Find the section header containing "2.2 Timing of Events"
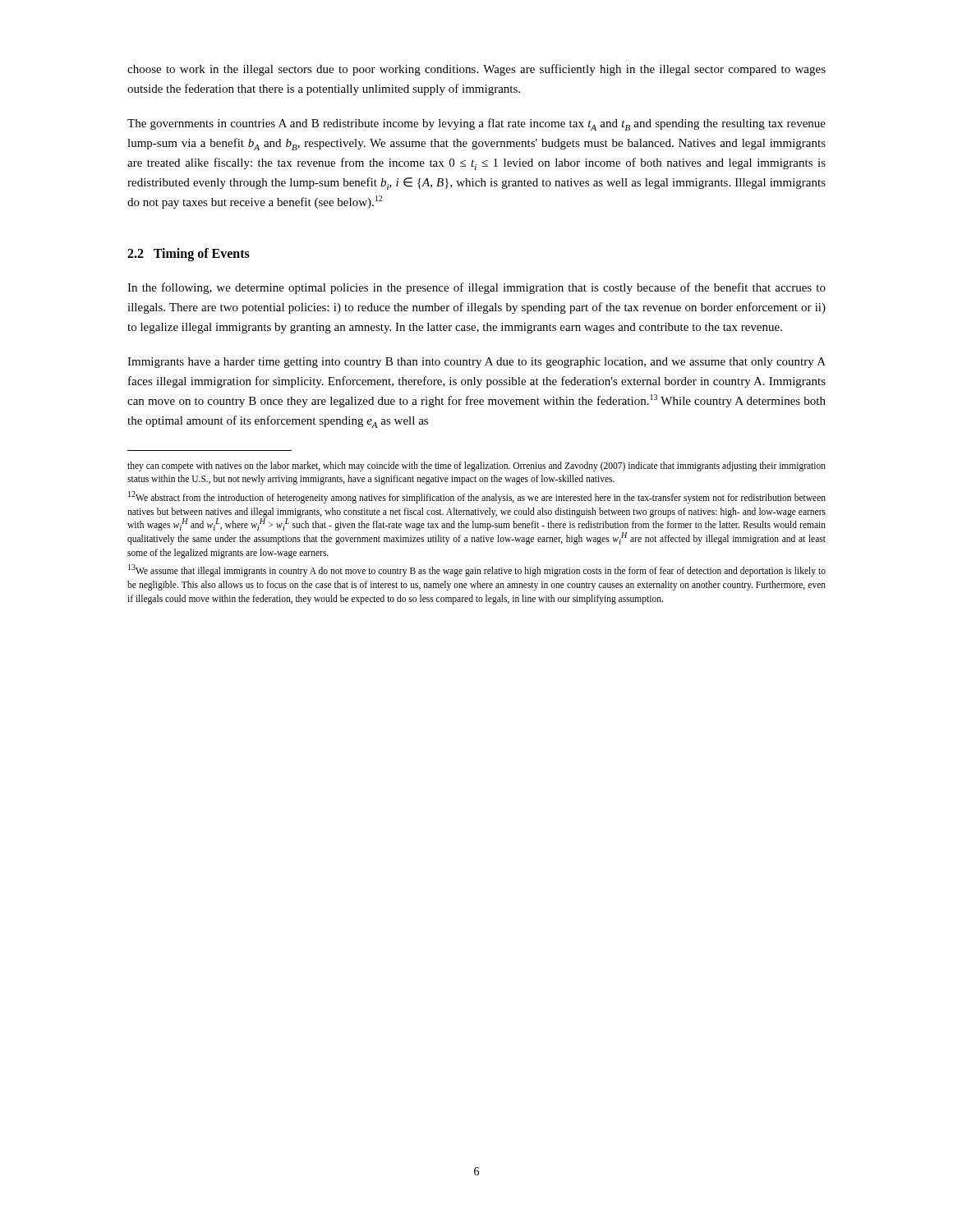This screenshot has width=953, height=1232. [188, 253]
